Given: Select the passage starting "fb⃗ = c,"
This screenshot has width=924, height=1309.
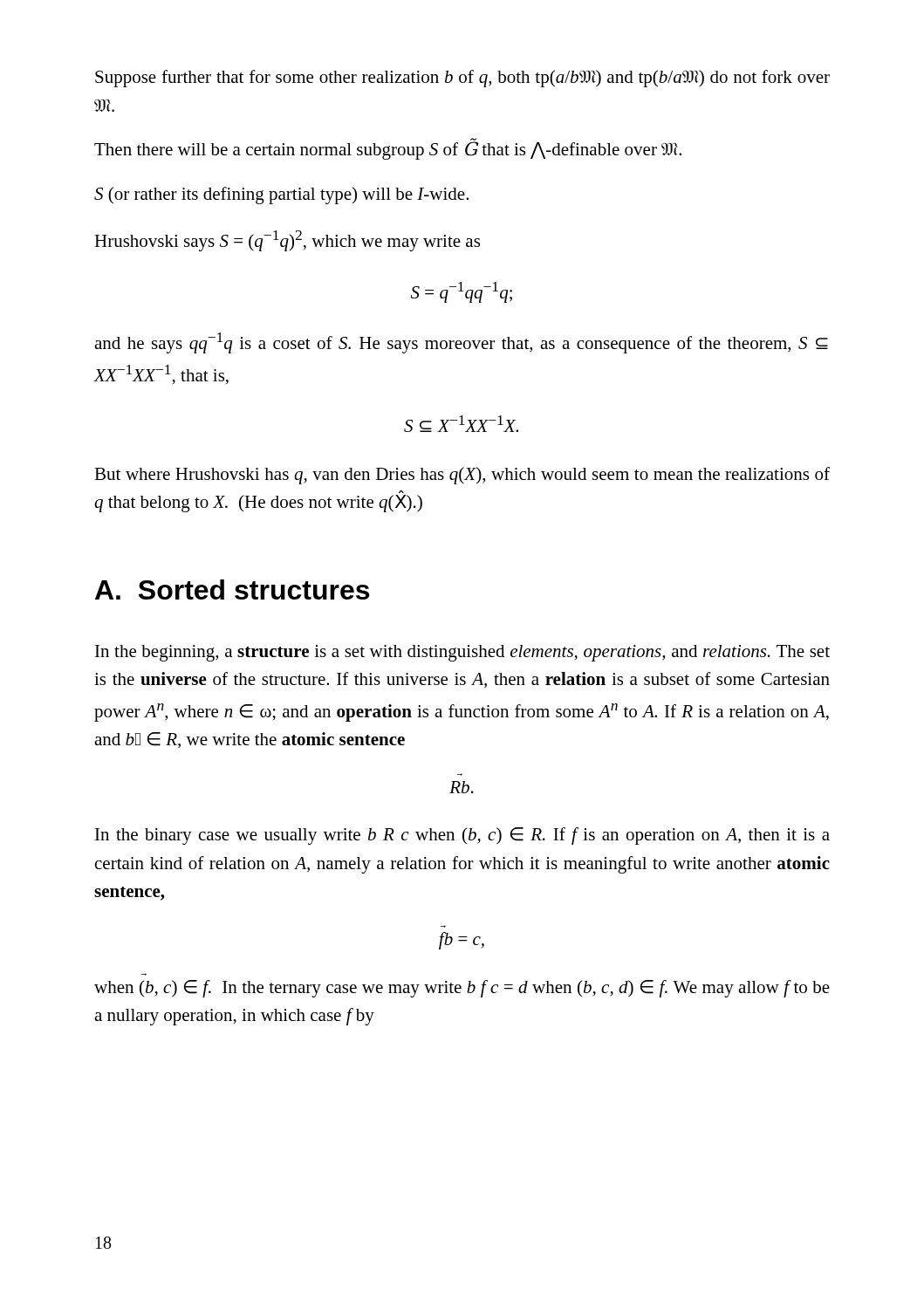Looking at the screenshot, I should [462, 939].
